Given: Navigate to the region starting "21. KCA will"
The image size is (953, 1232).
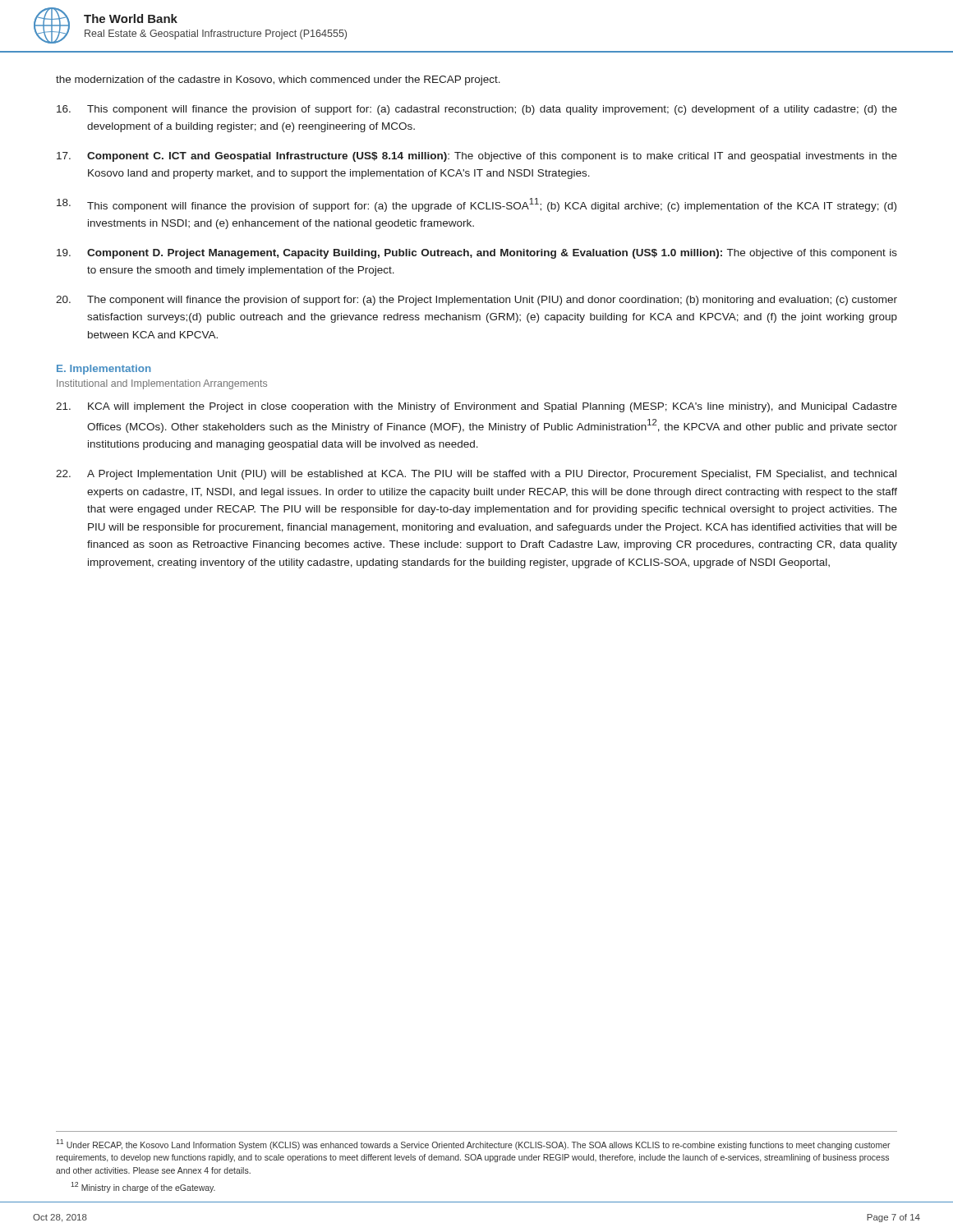Looking at the screenshot, I should pos(476,425).
